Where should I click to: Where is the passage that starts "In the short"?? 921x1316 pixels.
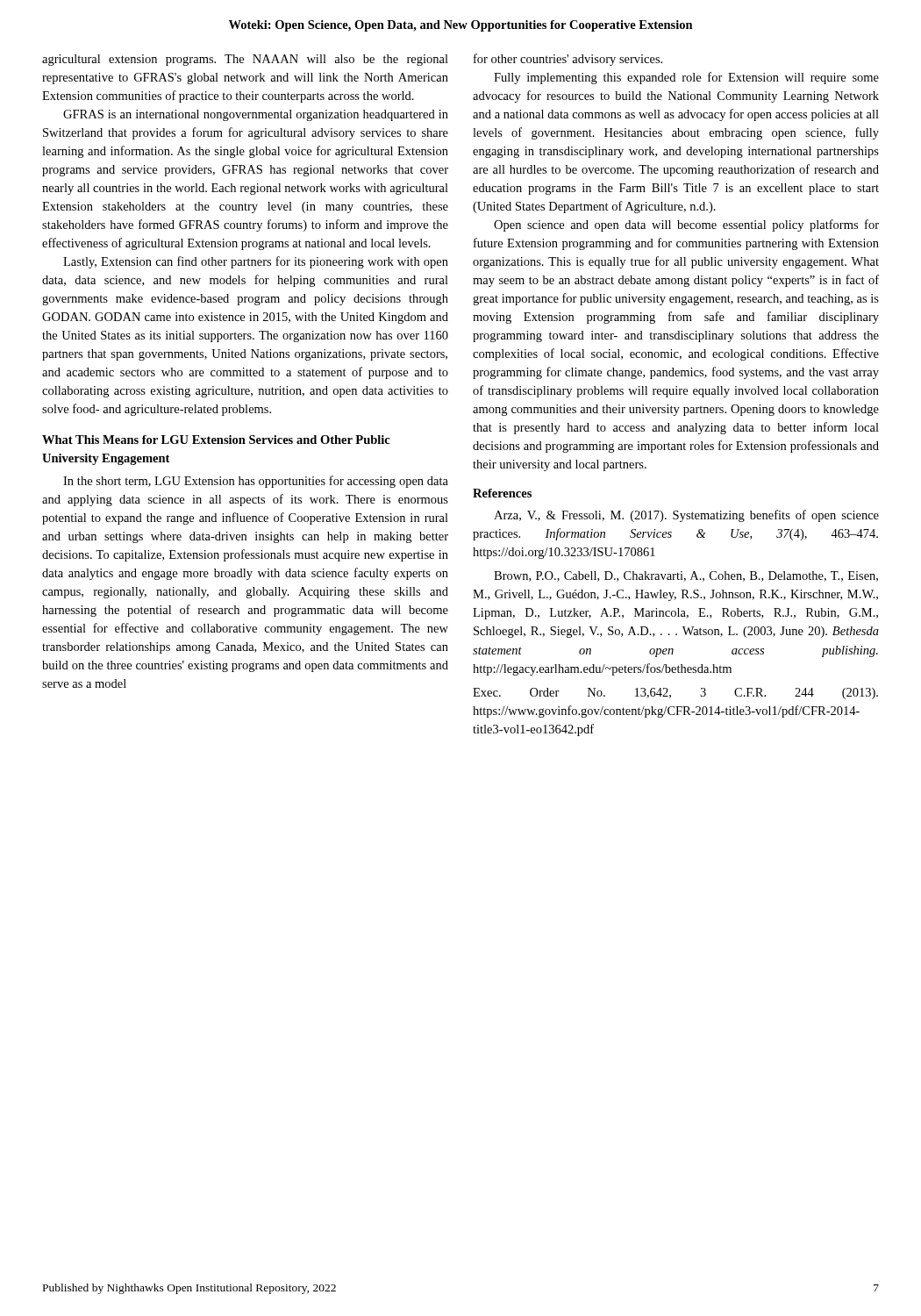[x=245, y=583]
